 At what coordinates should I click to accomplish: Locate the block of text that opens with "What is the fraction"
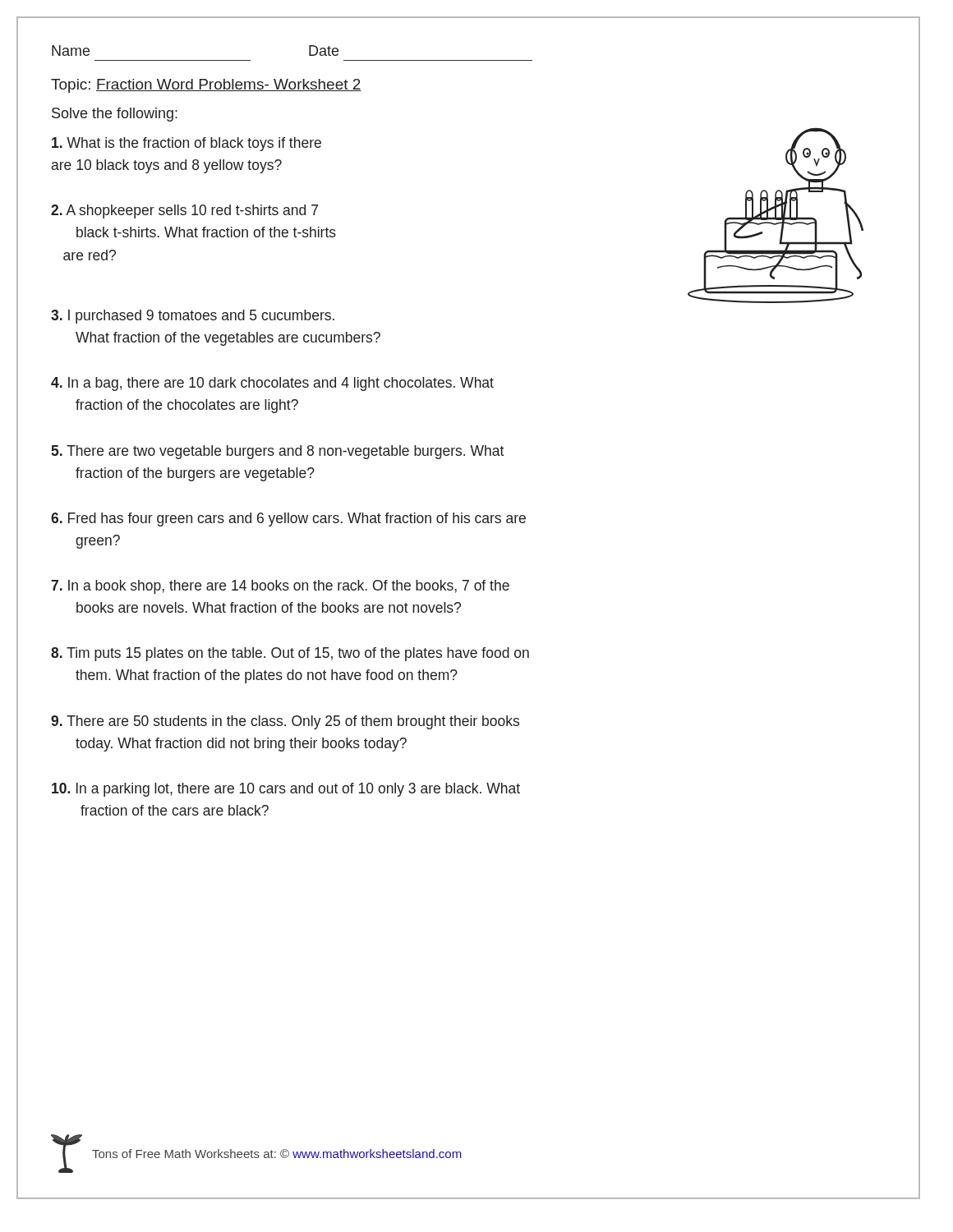click(x=186, y=154)
